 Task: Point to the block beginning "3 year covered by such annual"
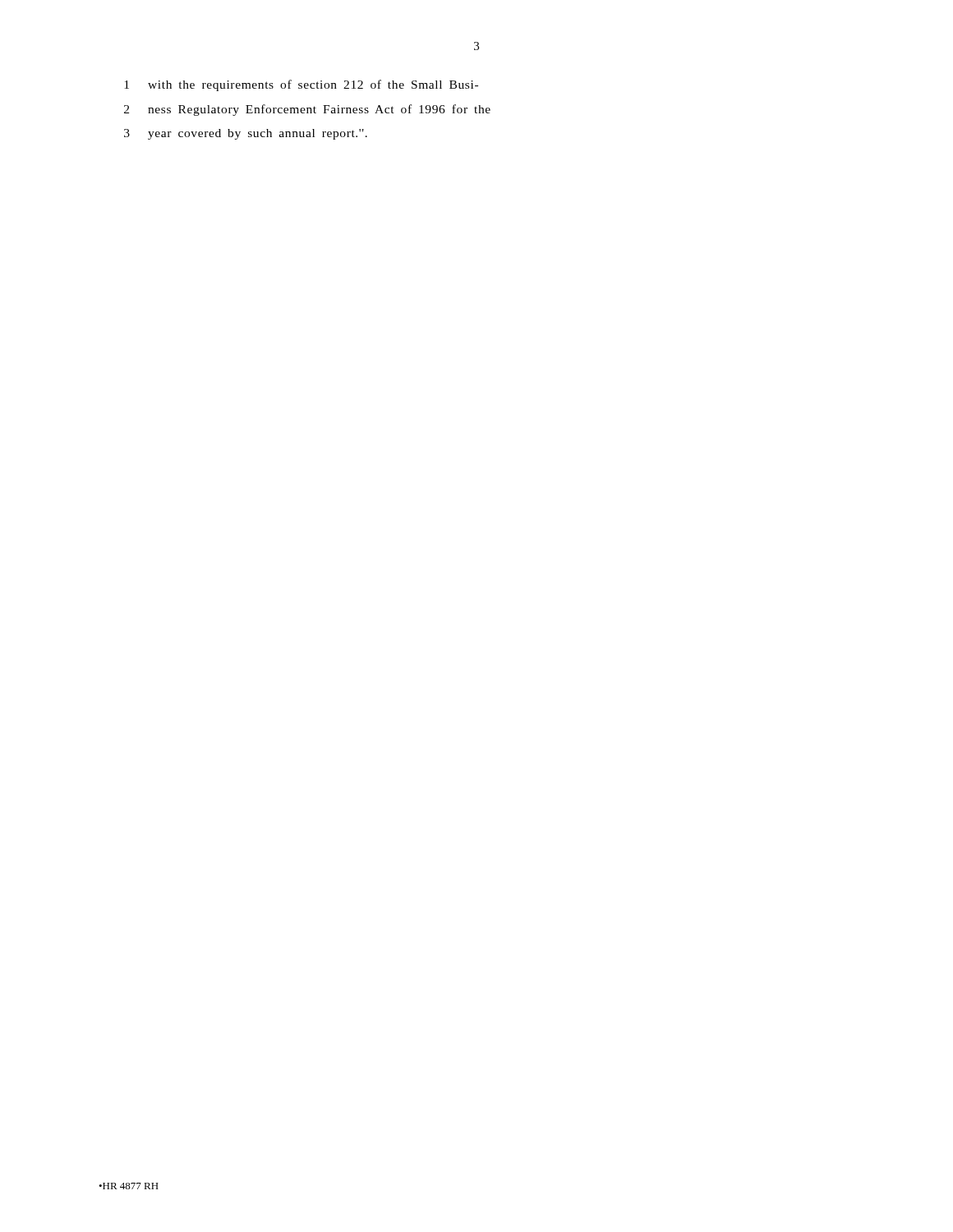(246, 134)
